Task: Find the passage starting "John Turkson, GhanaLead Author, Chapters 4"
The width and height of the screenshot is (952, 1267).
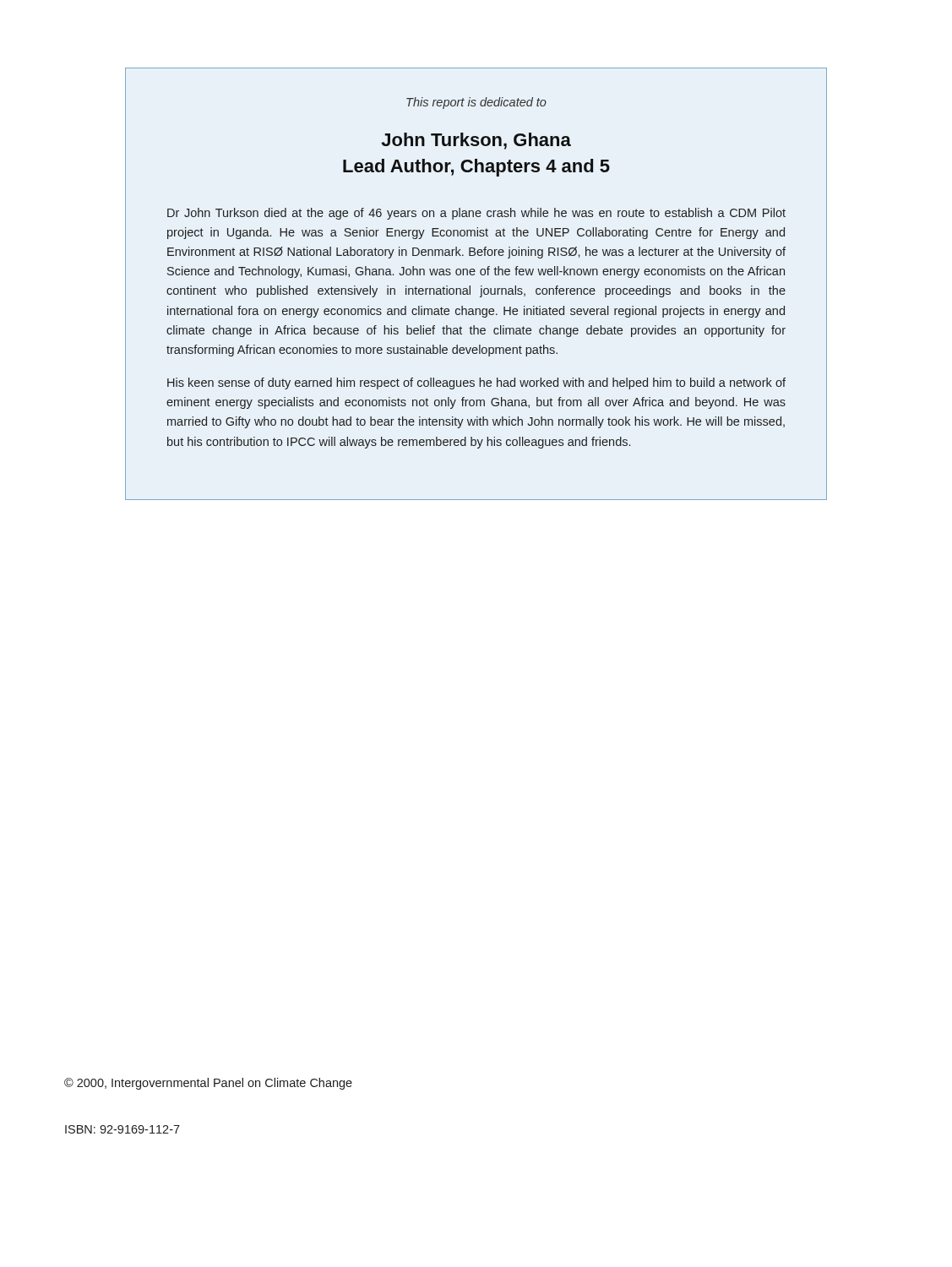Action: pyautogui.click(x=476, y=153)
